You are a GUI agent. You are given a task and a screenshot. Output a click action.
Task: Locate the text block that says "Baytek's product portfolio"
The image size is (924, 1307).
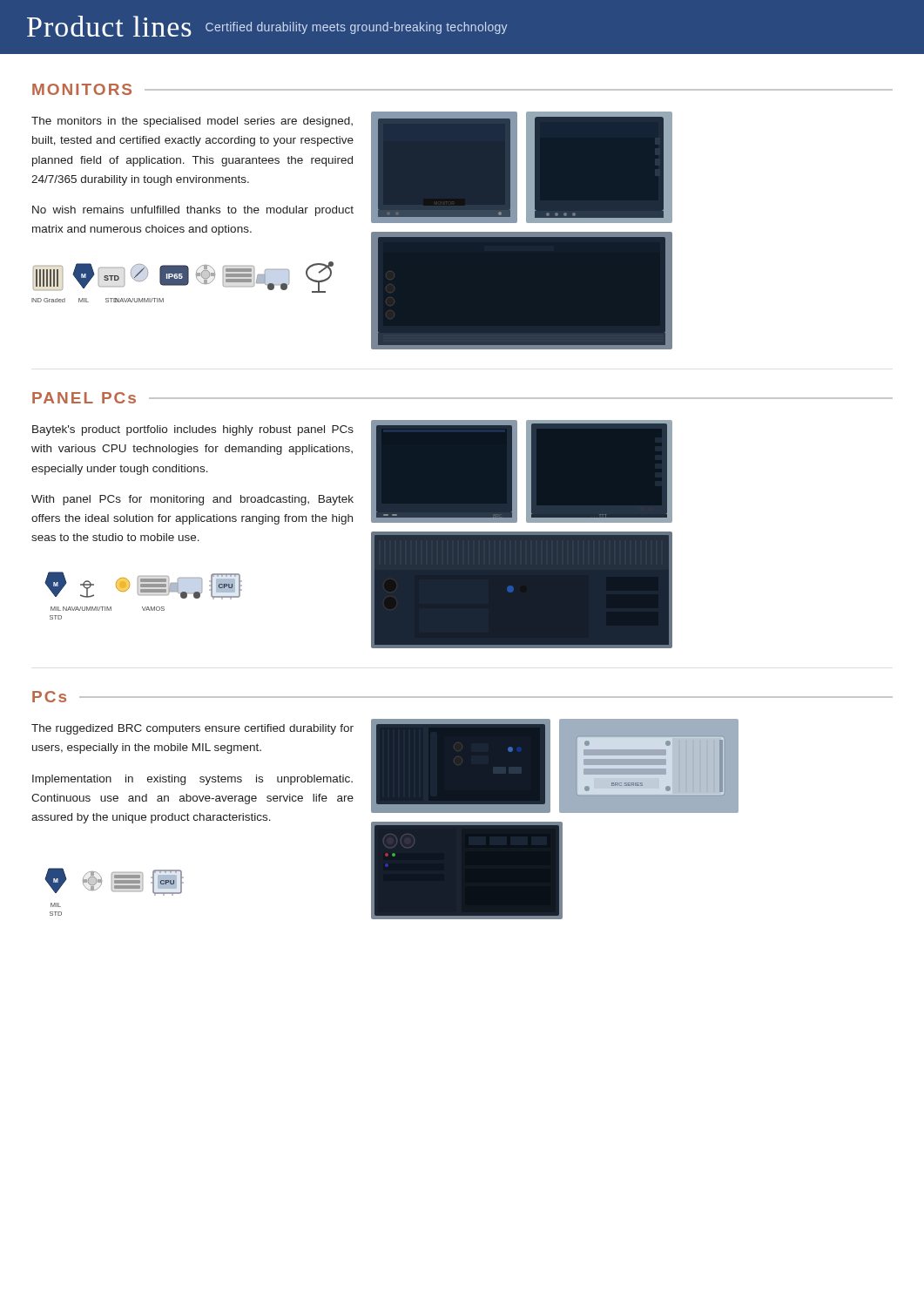pos(192,448)
